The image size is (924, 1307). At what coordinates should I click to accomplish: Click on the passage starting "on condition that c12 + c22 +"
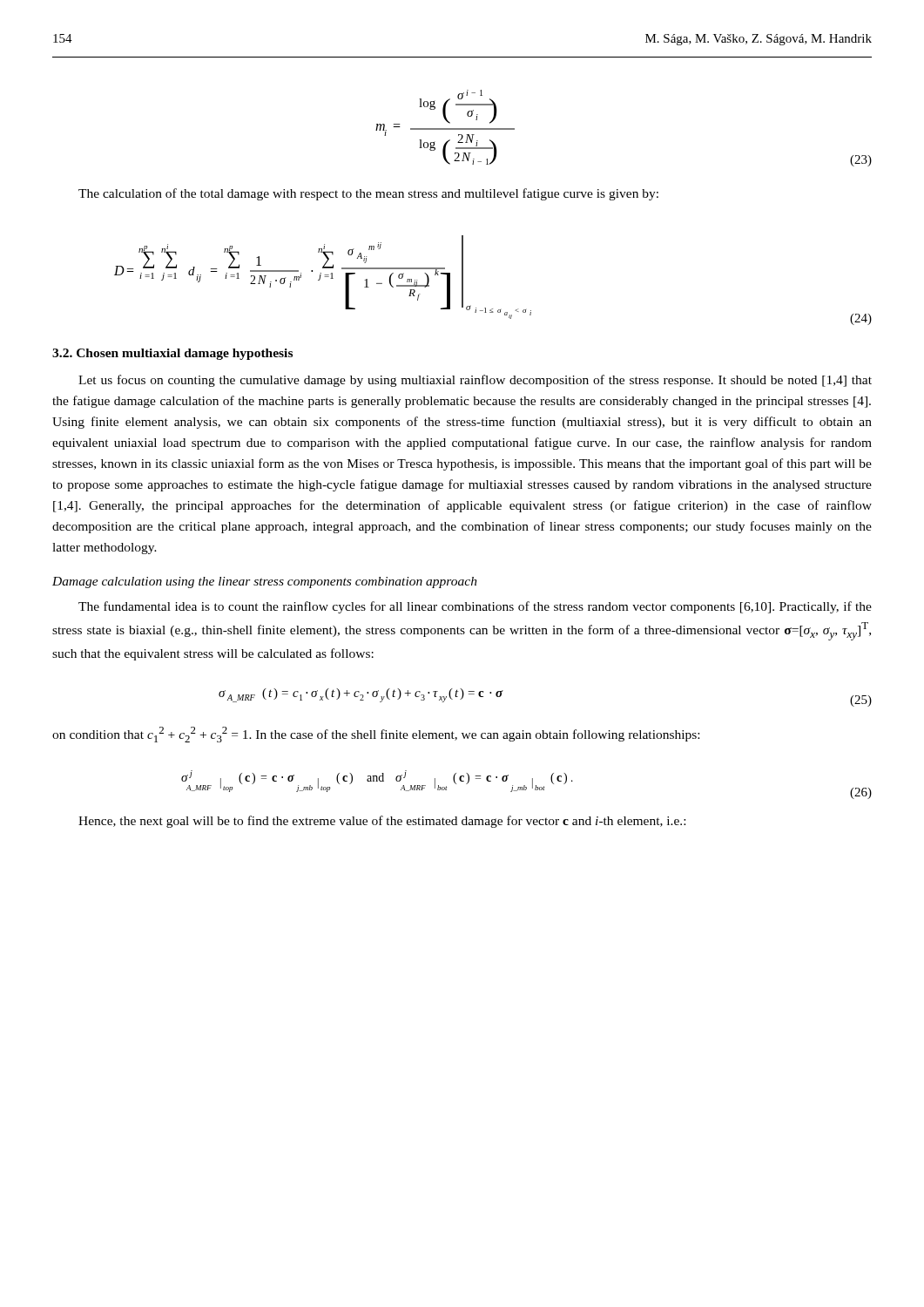click(377, 735)
